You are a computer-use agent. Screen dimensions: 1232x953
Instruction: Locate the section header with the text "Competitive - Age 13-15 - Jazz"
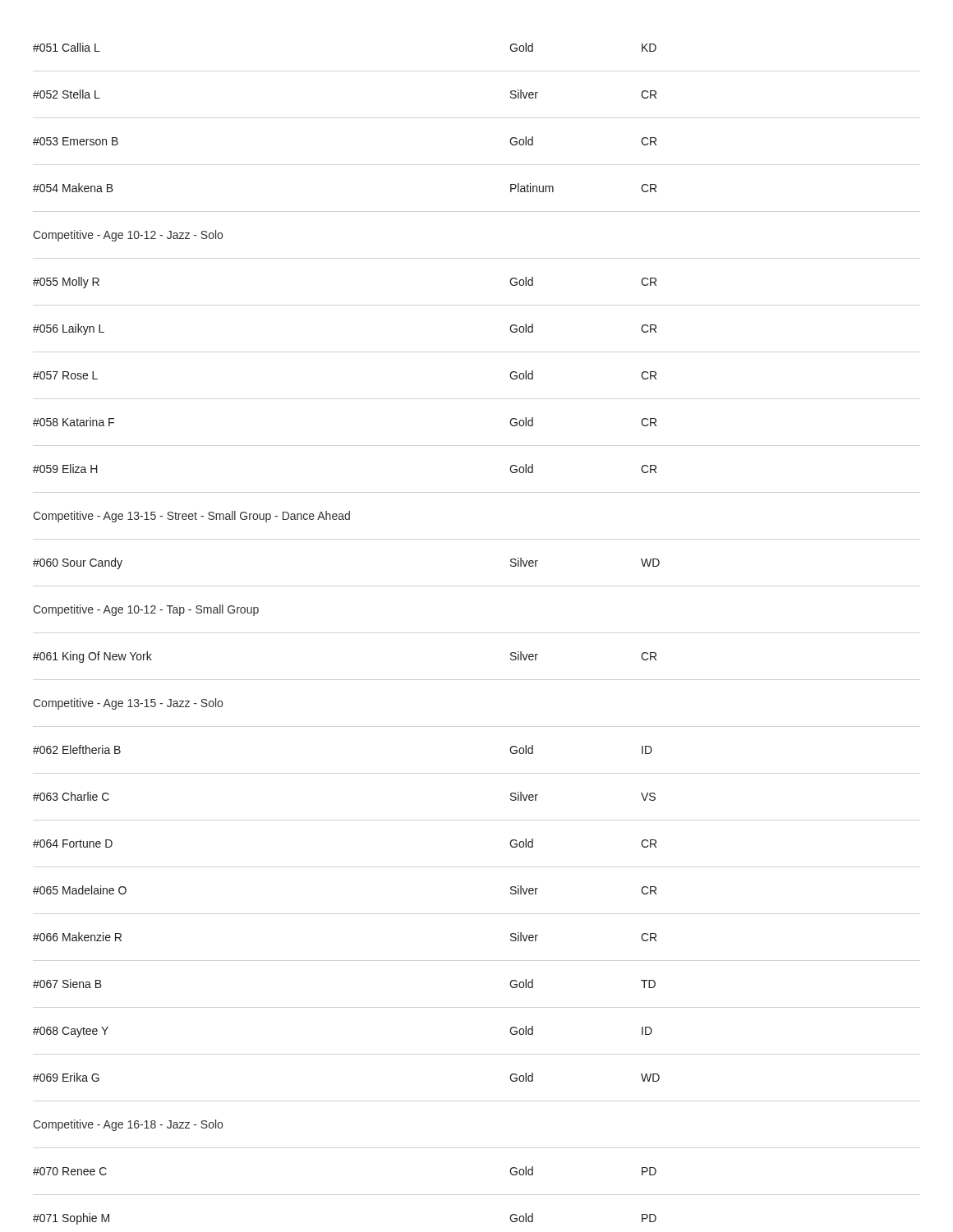click(x=128, y=703)
